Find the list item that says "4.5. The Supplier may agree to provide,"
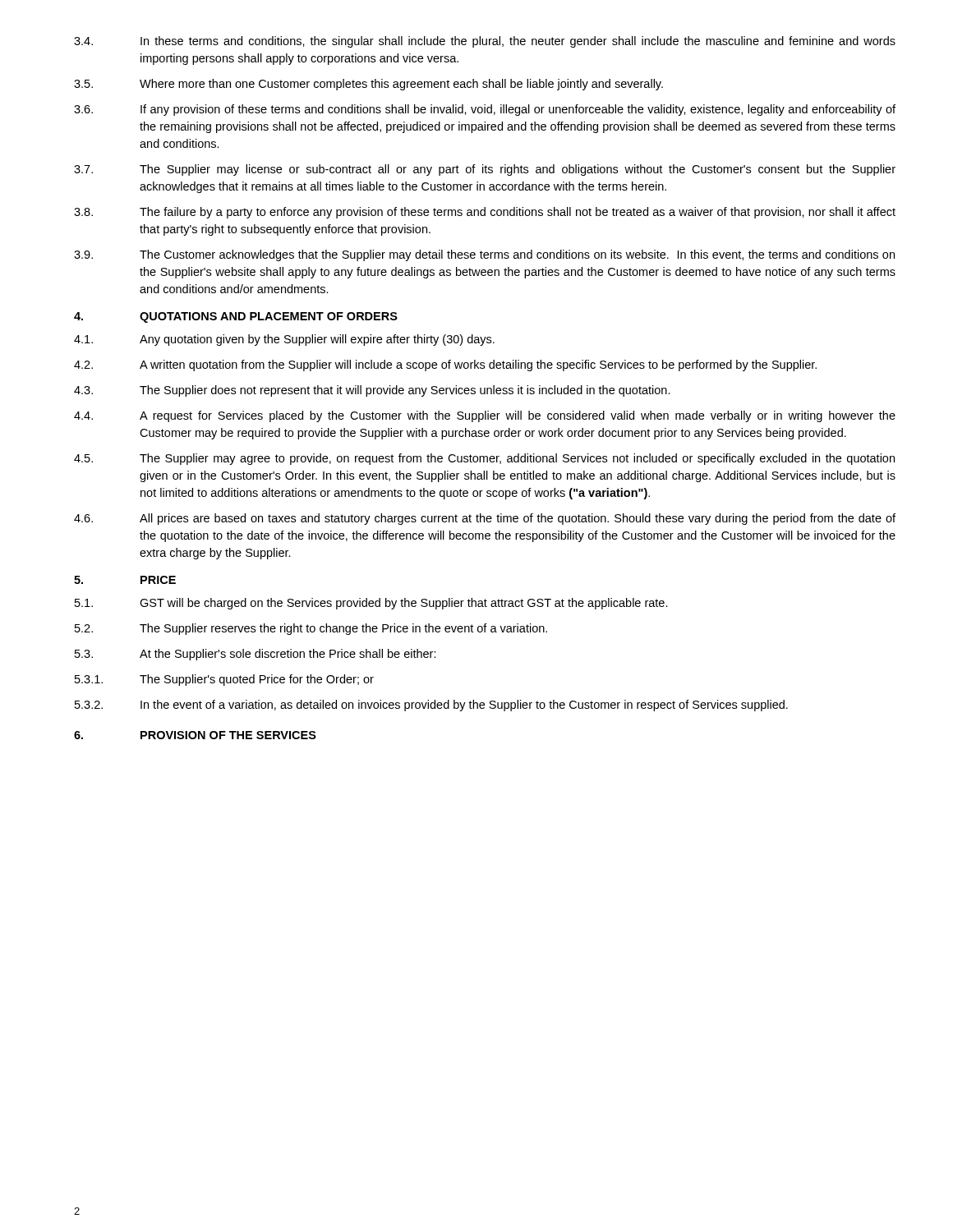 [x=485, y=476]
